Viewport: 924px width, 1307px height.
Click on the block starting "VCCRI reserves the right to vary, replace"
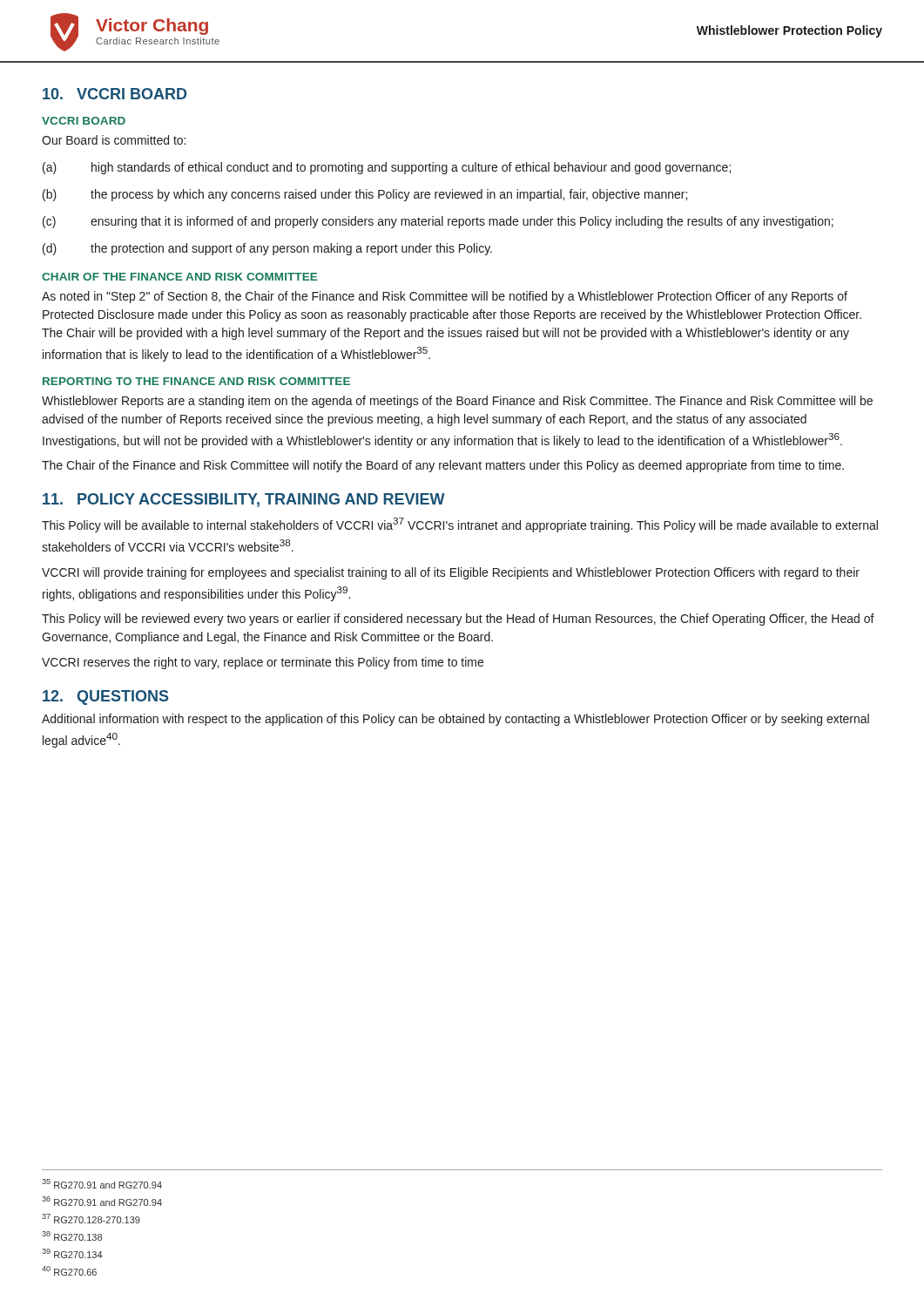[x=462, y=663]
